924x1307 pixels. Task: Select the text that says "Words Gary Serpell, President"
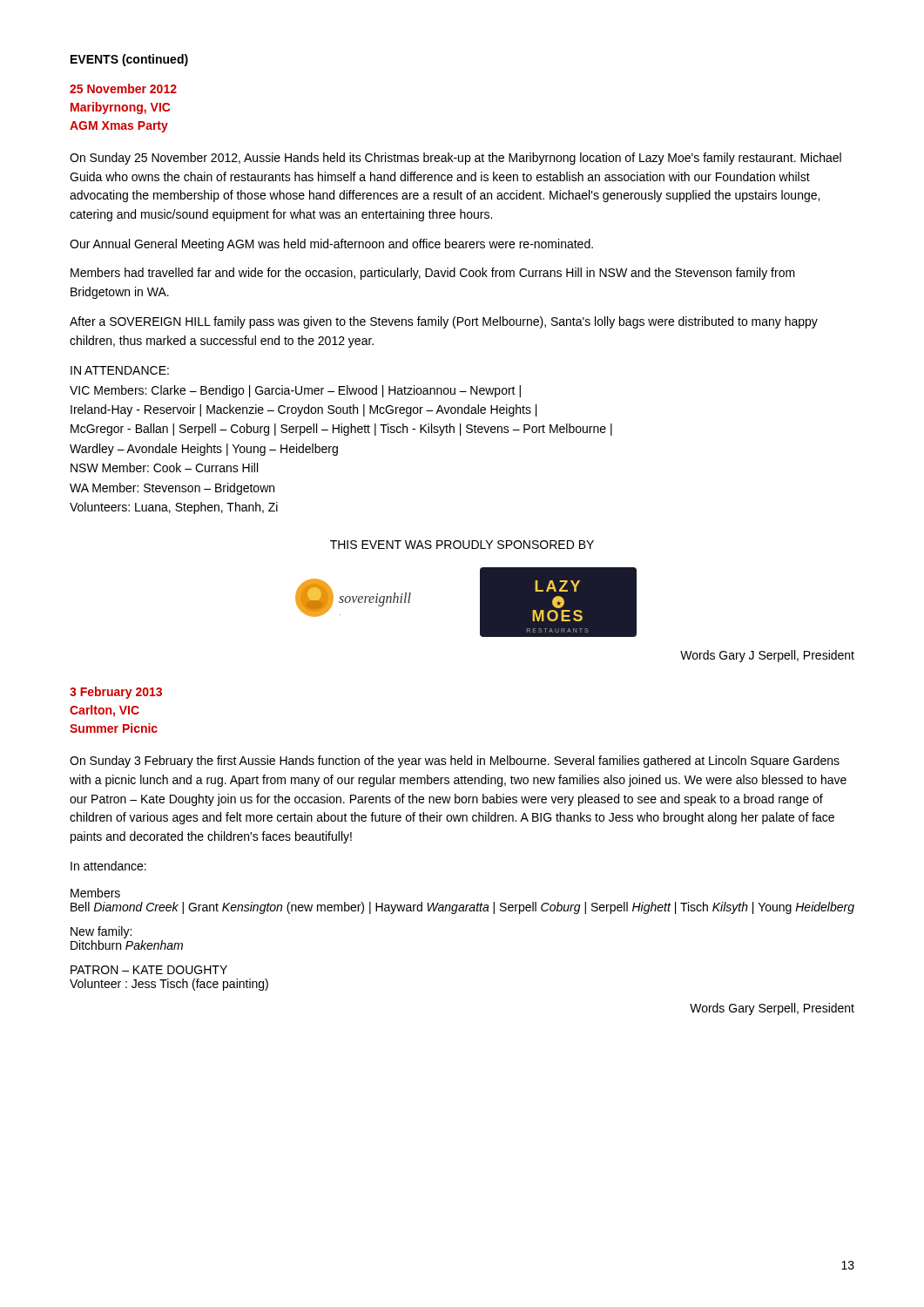[x=772, y=1009]
